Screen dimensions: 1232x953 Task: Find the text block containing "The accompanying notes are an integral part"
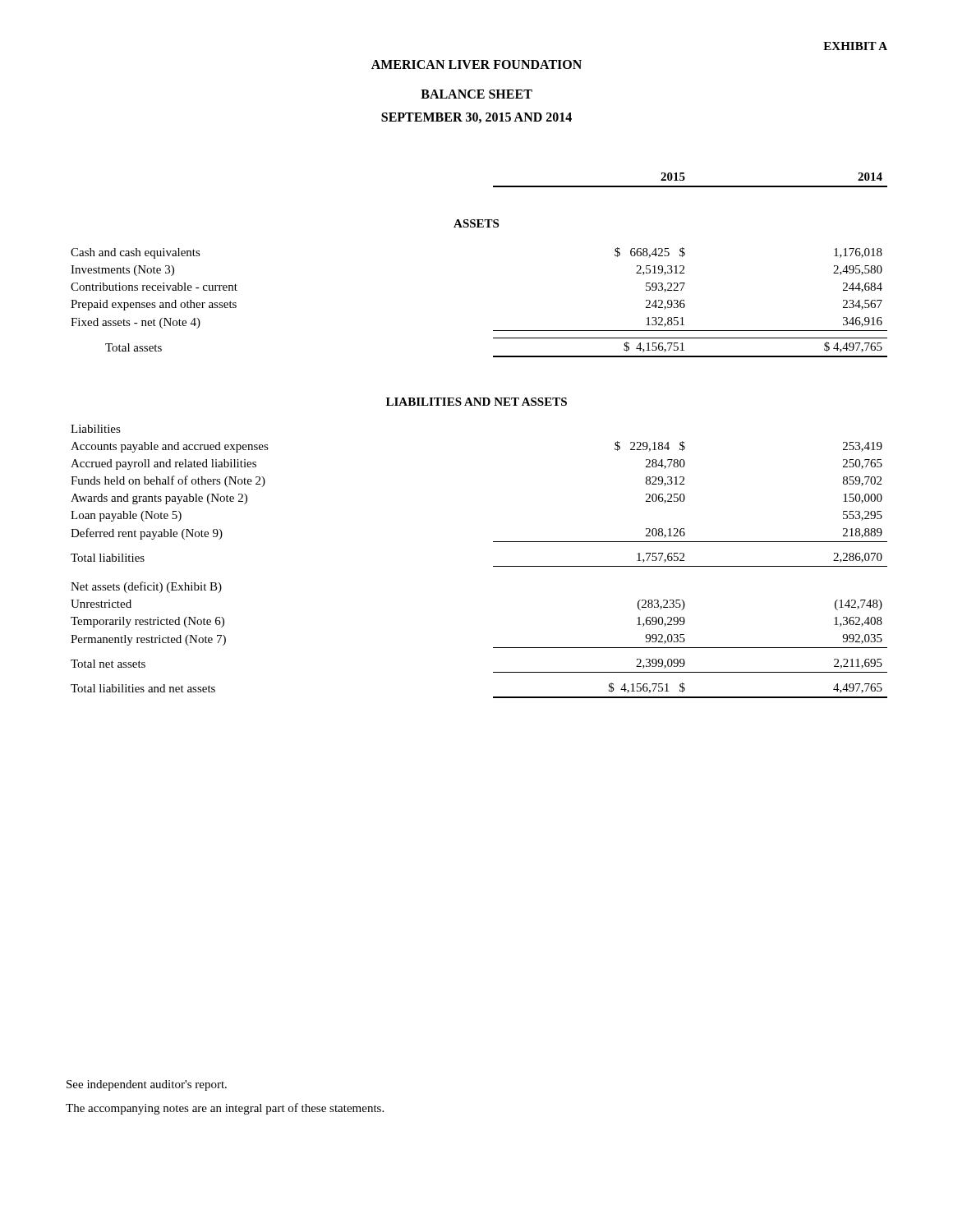225,1108
